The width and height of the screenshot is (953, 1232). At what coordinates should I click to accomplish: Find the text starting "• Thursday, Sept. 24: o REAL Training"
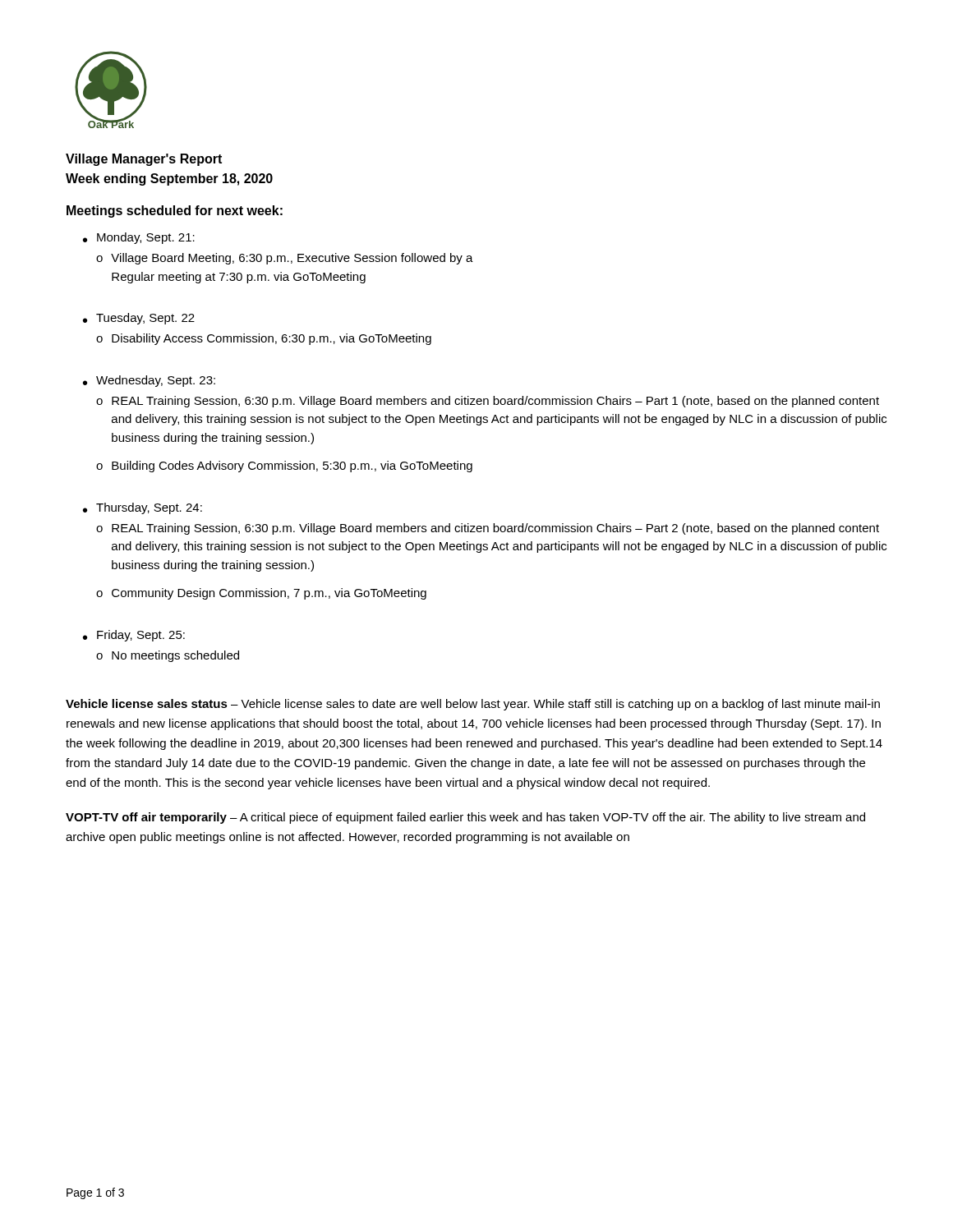coord(485,556)
